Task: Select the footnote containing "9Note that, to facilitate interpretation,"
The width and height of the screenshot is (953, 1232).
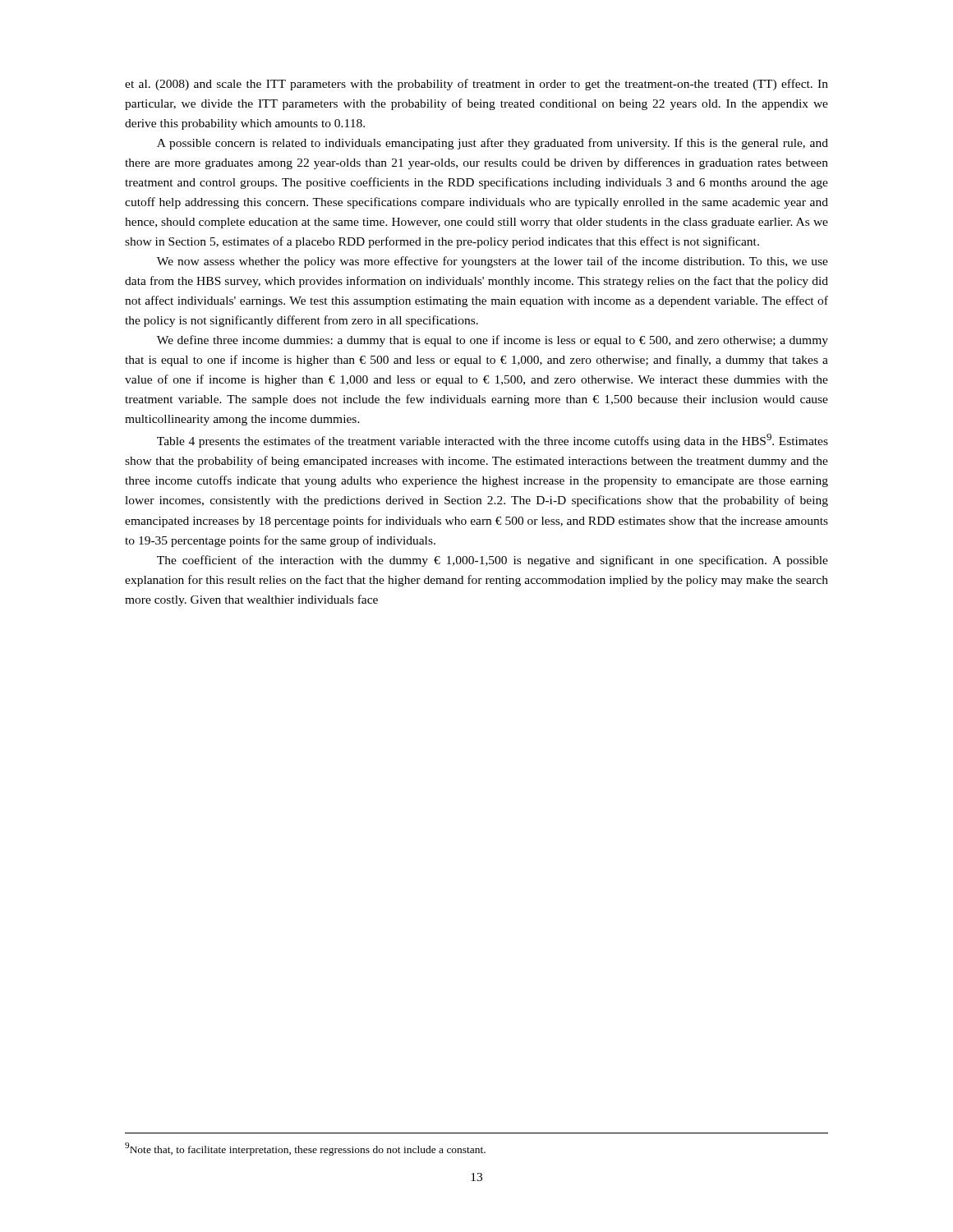Action: (x=476, y=1148)
